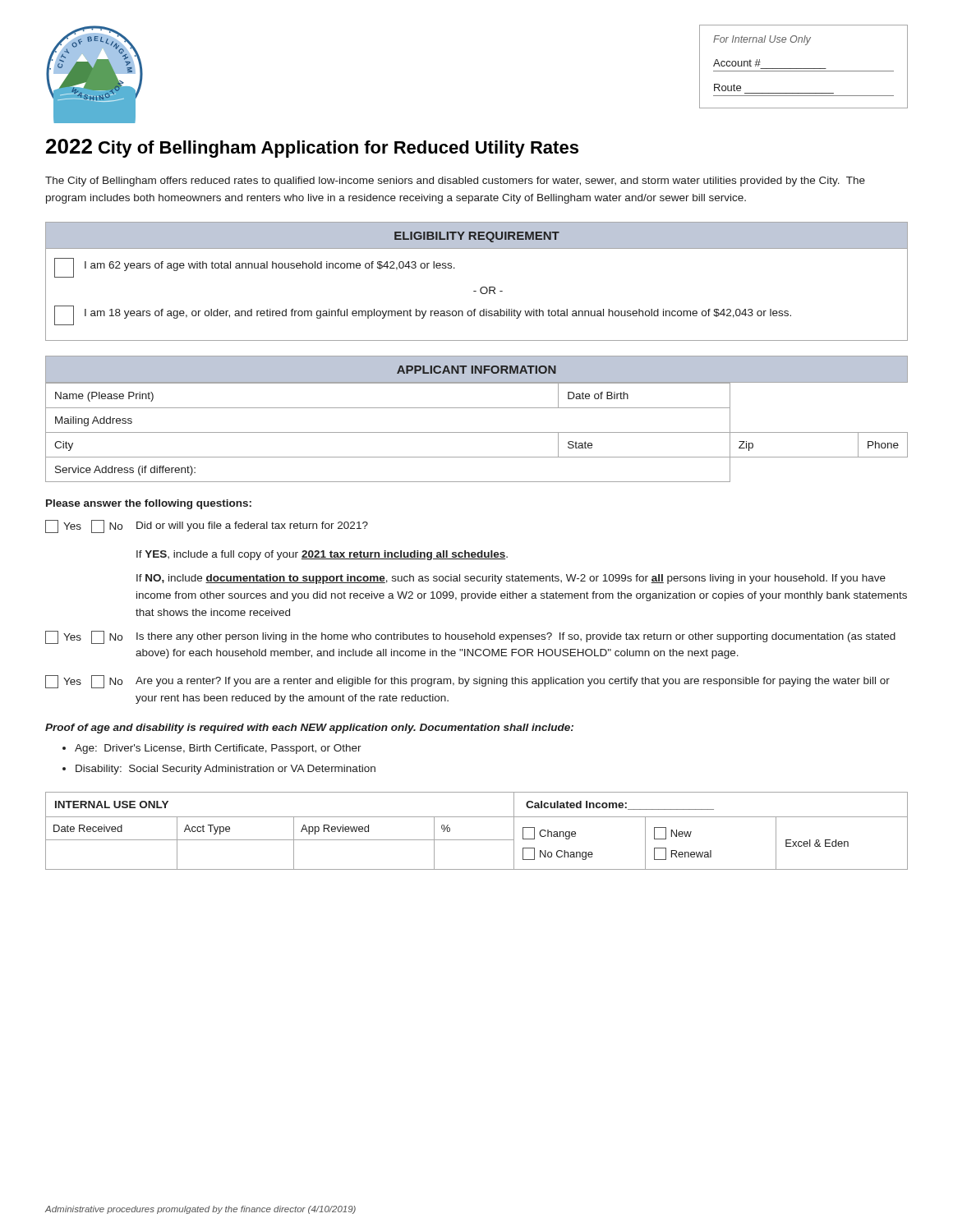Select the table that reads "Mailing Address"
The height and width of the screenshot is (1232, 953).
tap(476, 432)
